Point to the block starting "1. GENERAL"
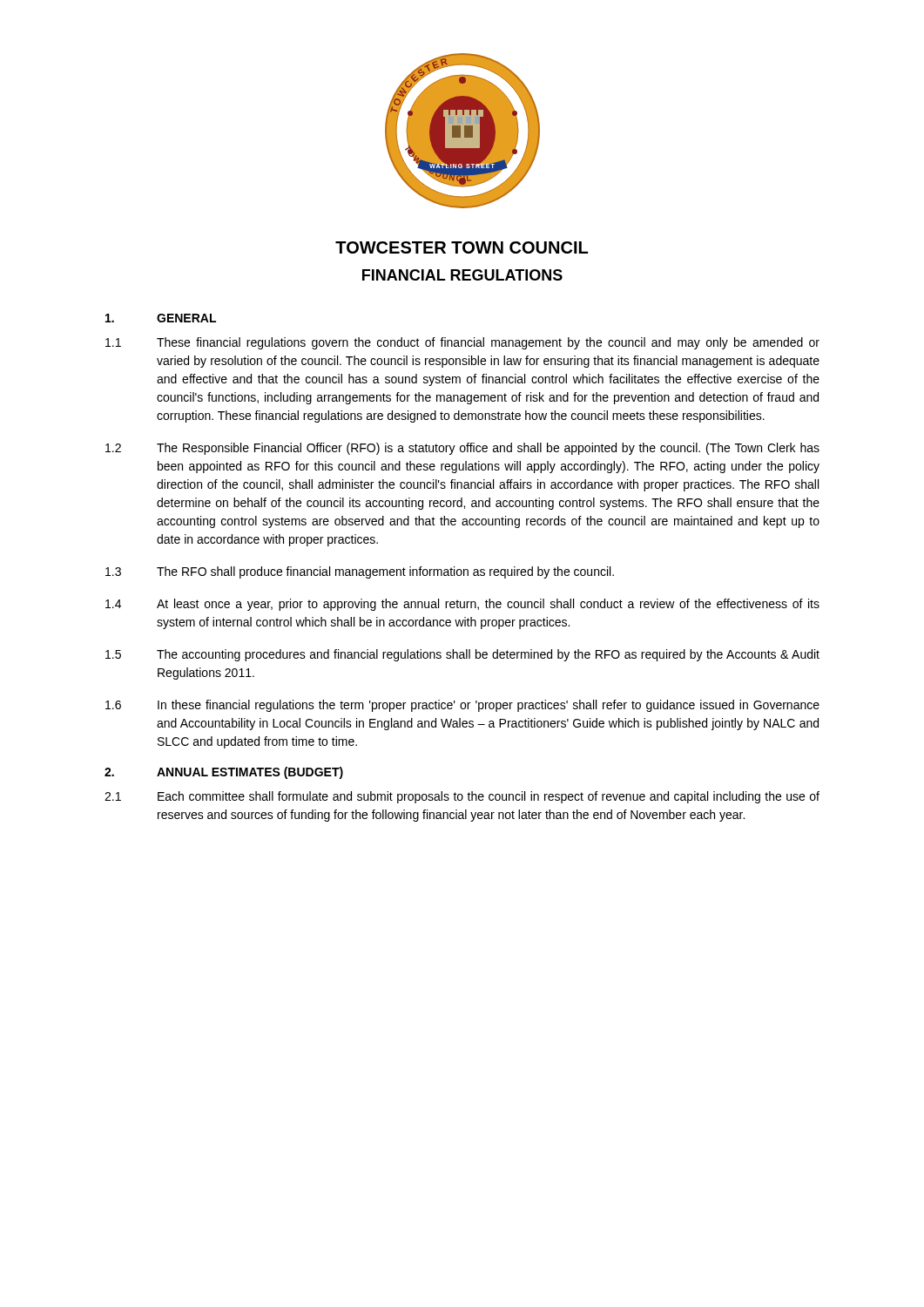The height and width of the screenshot is (1307, 924). [x=160, y=318]
